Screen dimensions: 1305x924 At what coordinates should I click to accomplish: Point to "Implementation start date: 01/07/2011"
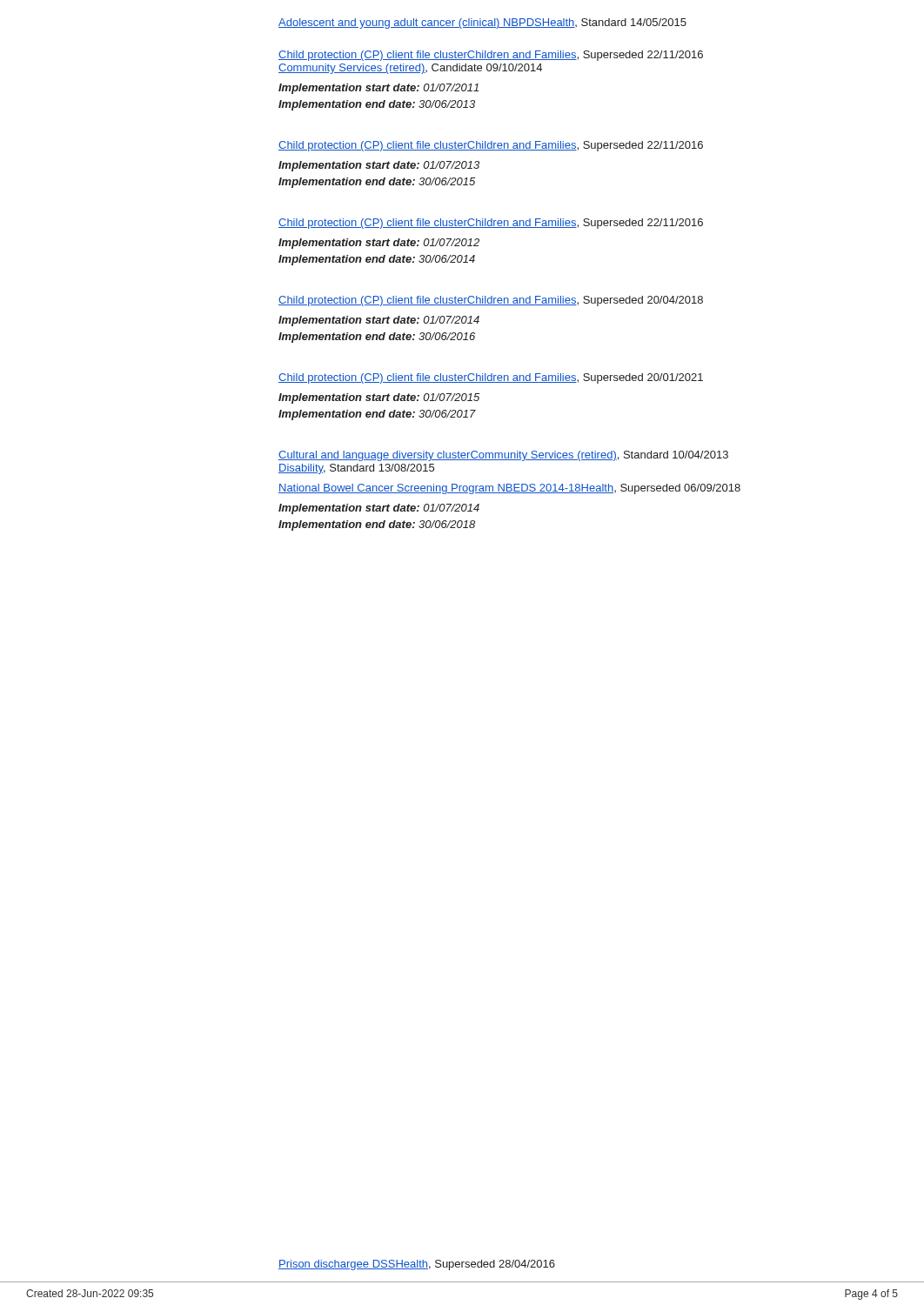tap(379, 87)
